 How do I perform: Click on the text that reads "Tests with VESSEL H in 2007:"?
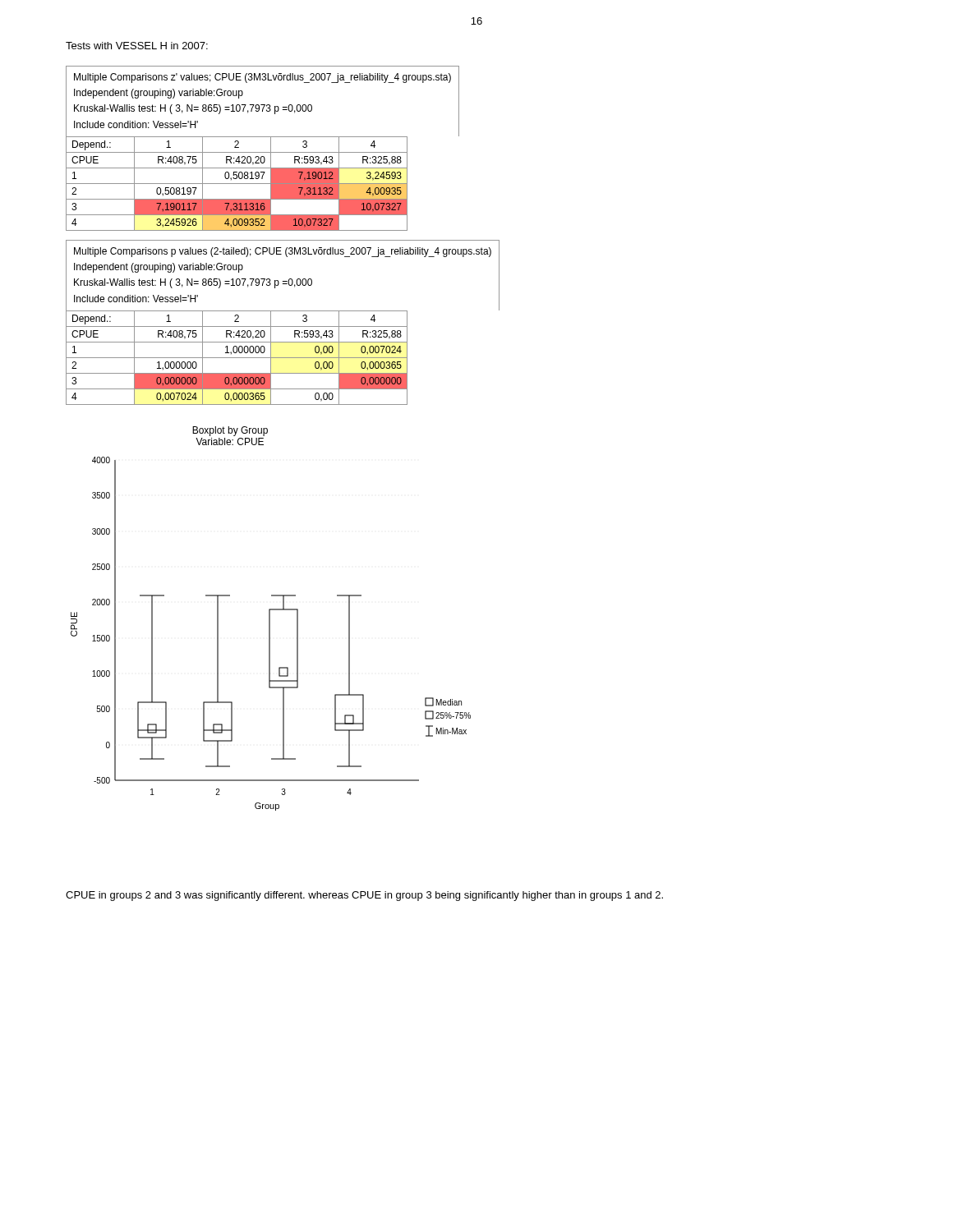pyautogui.click(x=137, y=46)
